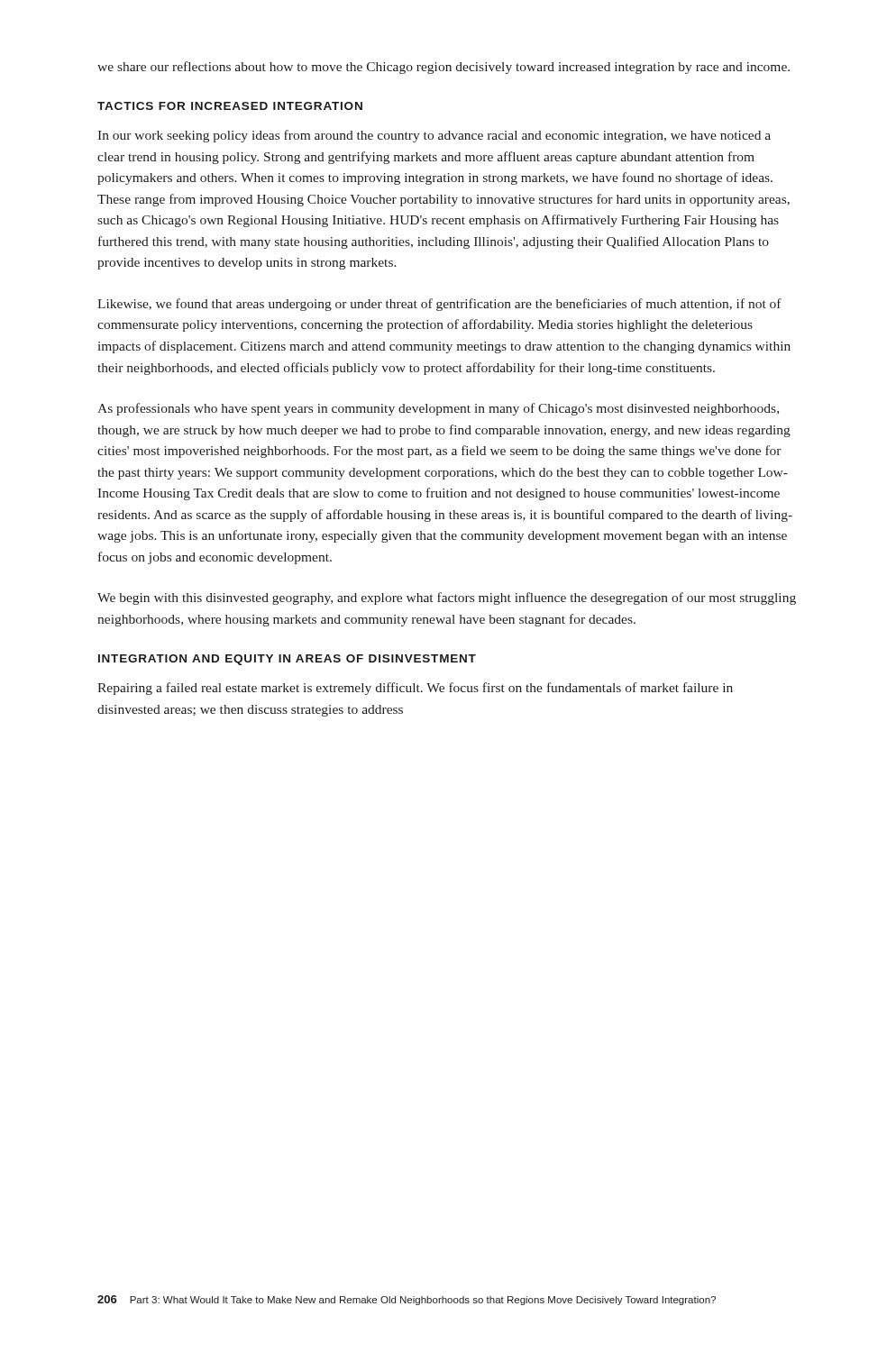This screenshot has width=896, height=1352.
Task: Select the text block that says "Repairing a failed real estate market is"
Action: point(415,698)
